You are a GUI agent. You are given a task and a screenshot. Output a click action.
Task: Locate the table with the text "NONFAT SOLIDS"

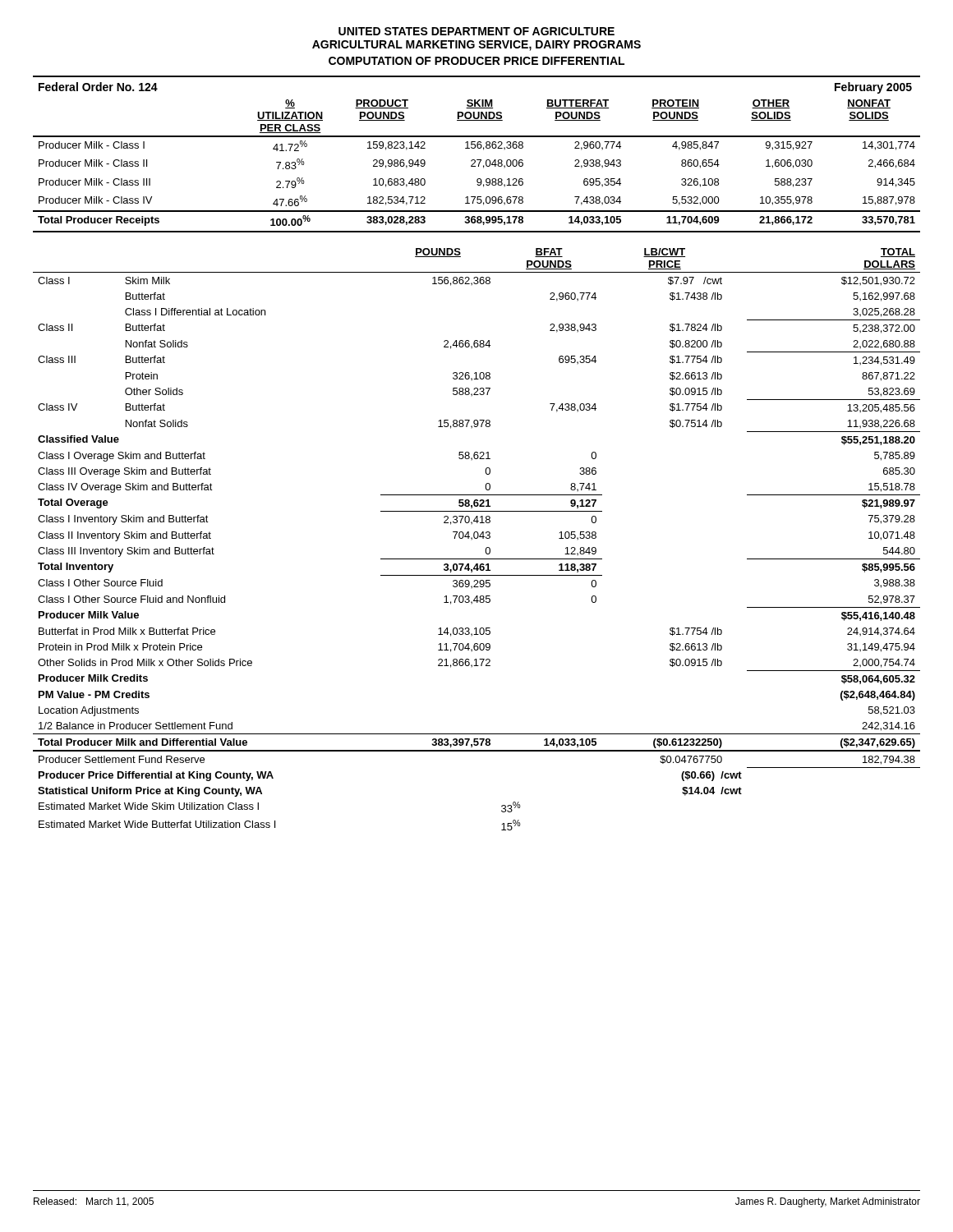[x=476, y=154]
